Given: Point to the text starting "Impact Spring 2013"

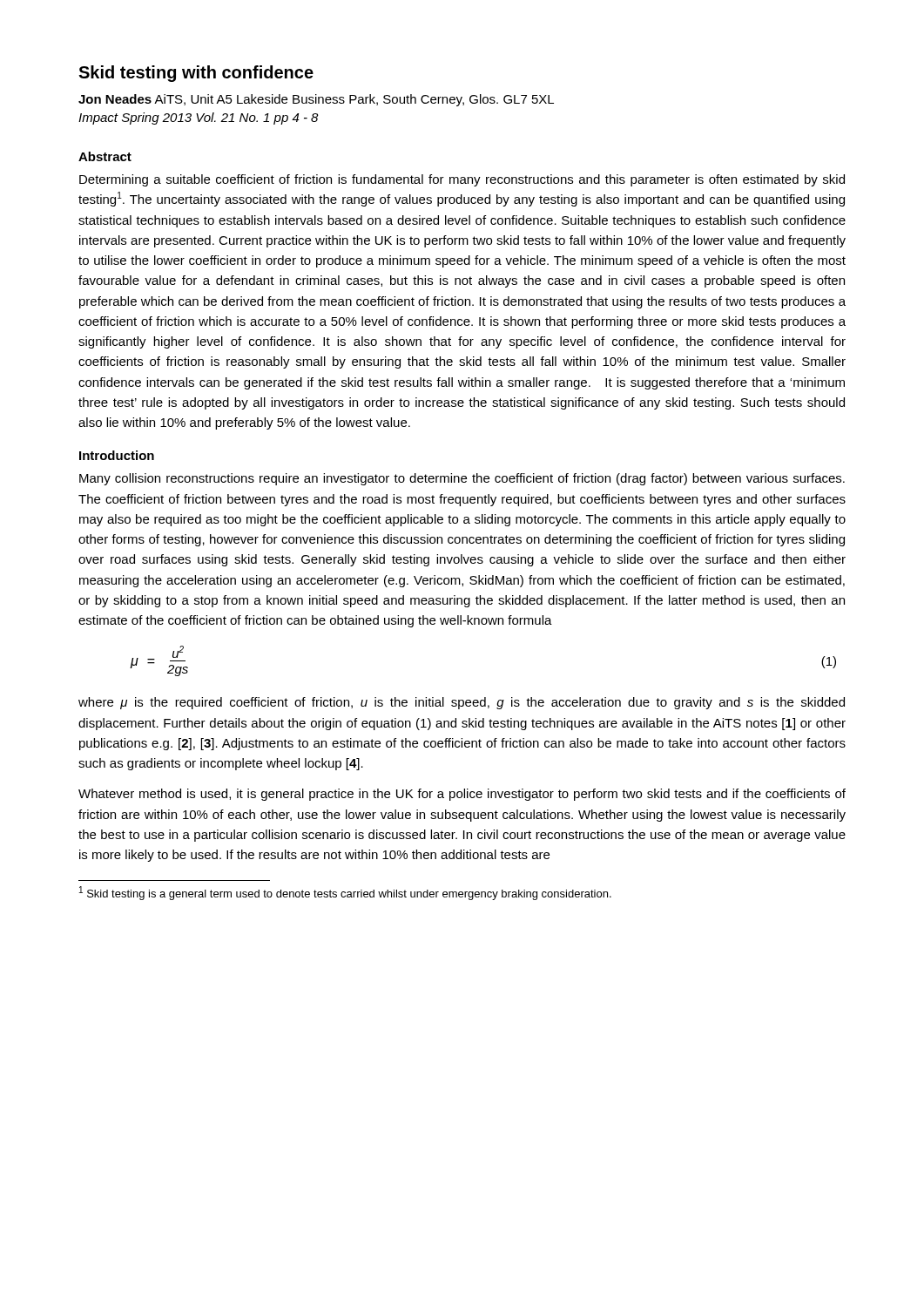Looking at the screenshot, I should (198, 117).
